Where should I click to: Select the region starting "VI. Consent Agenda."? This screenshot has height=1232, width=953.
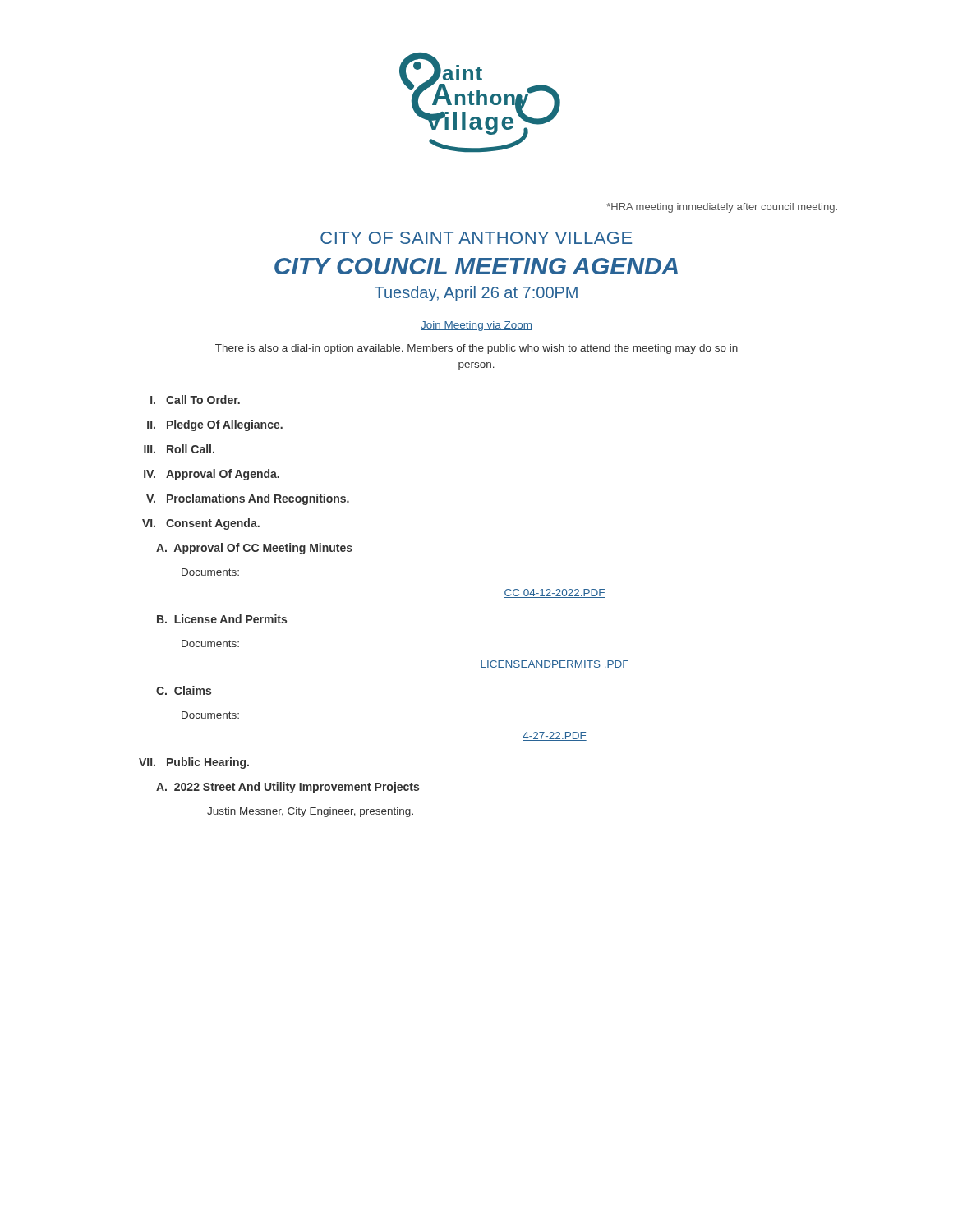pyautogui.click(x=183, y=523)
